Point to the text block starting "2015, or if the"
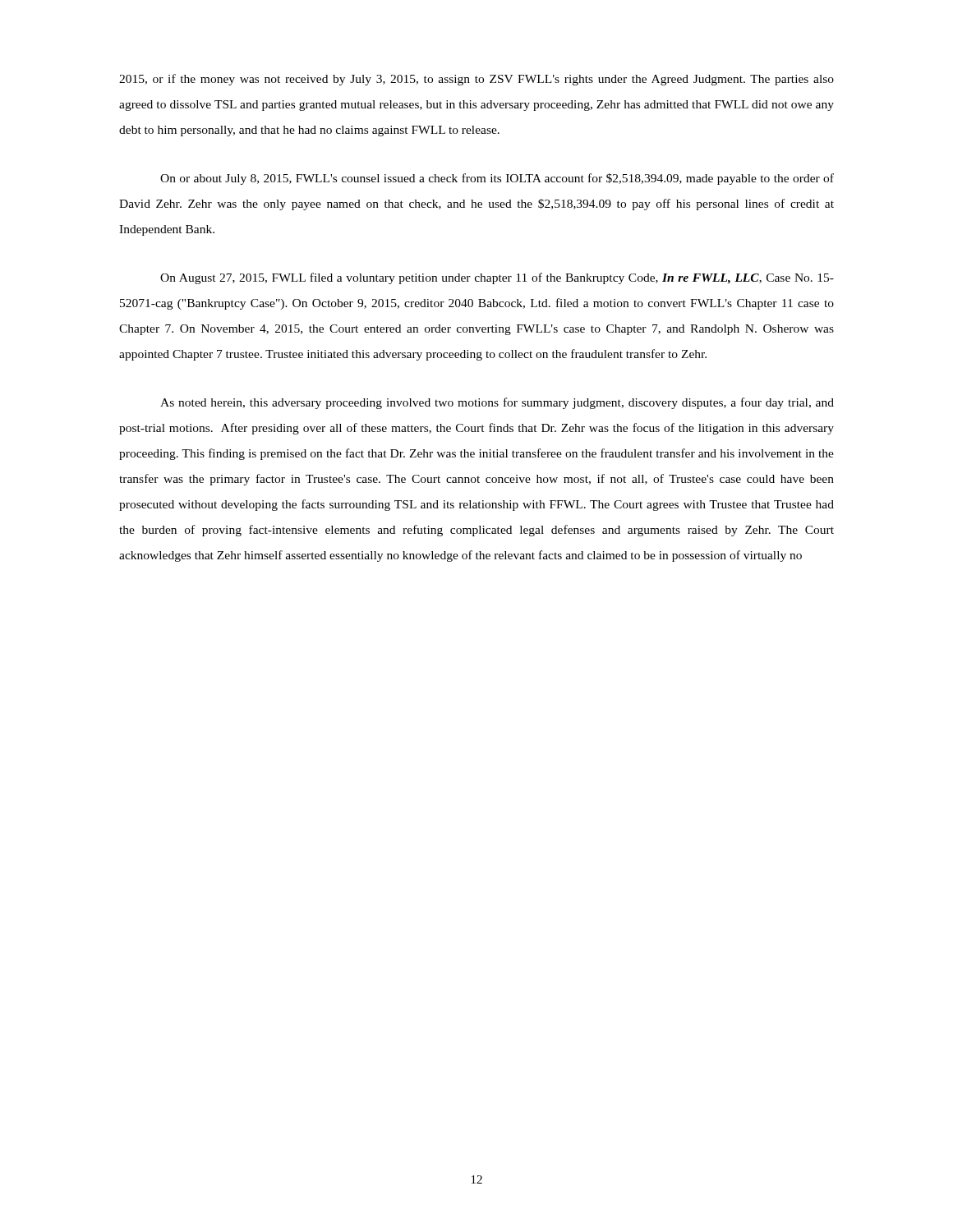Screen dimensions: 1232x953 (476, 104)
